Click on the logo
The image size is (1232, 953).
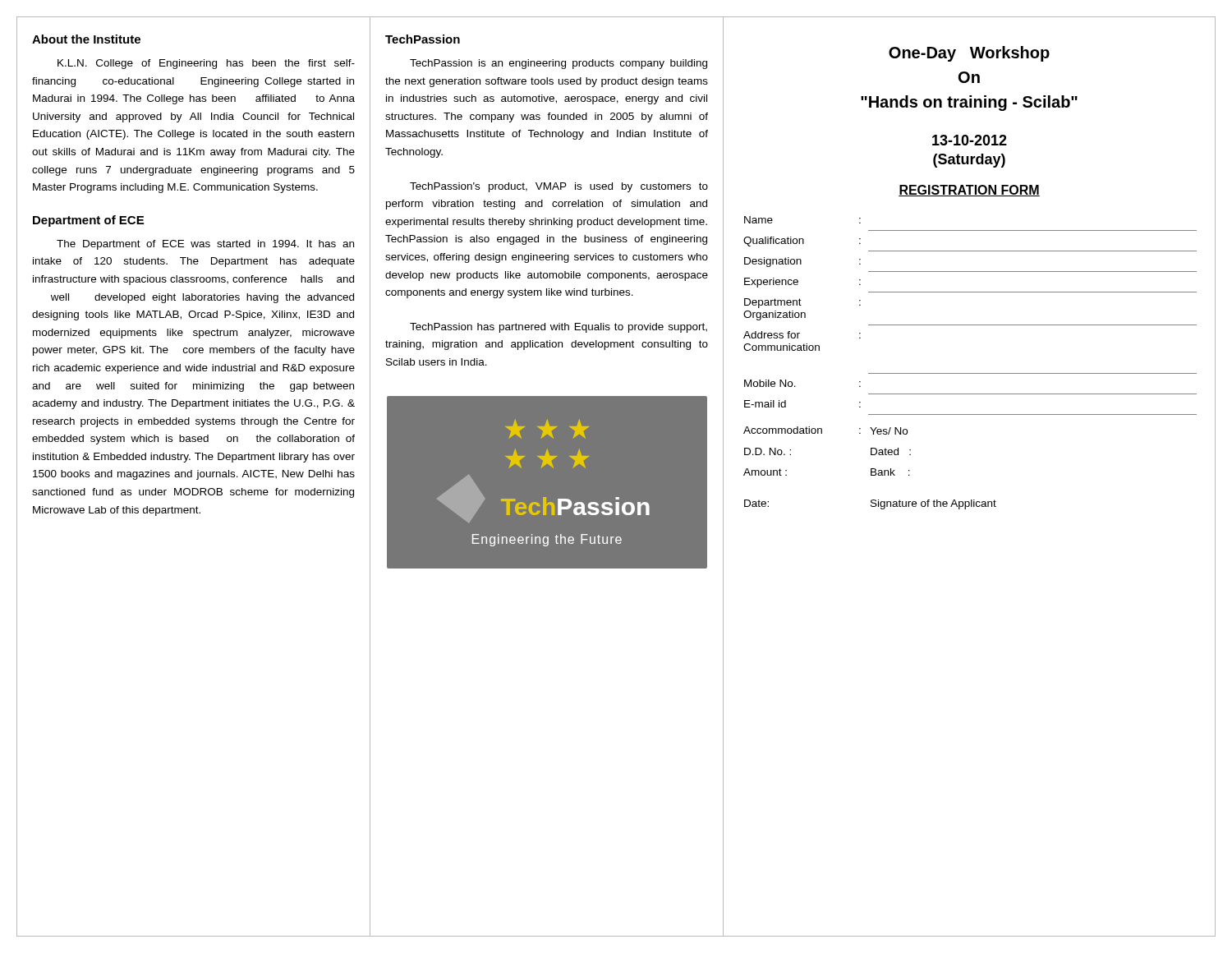click(547, 482)
